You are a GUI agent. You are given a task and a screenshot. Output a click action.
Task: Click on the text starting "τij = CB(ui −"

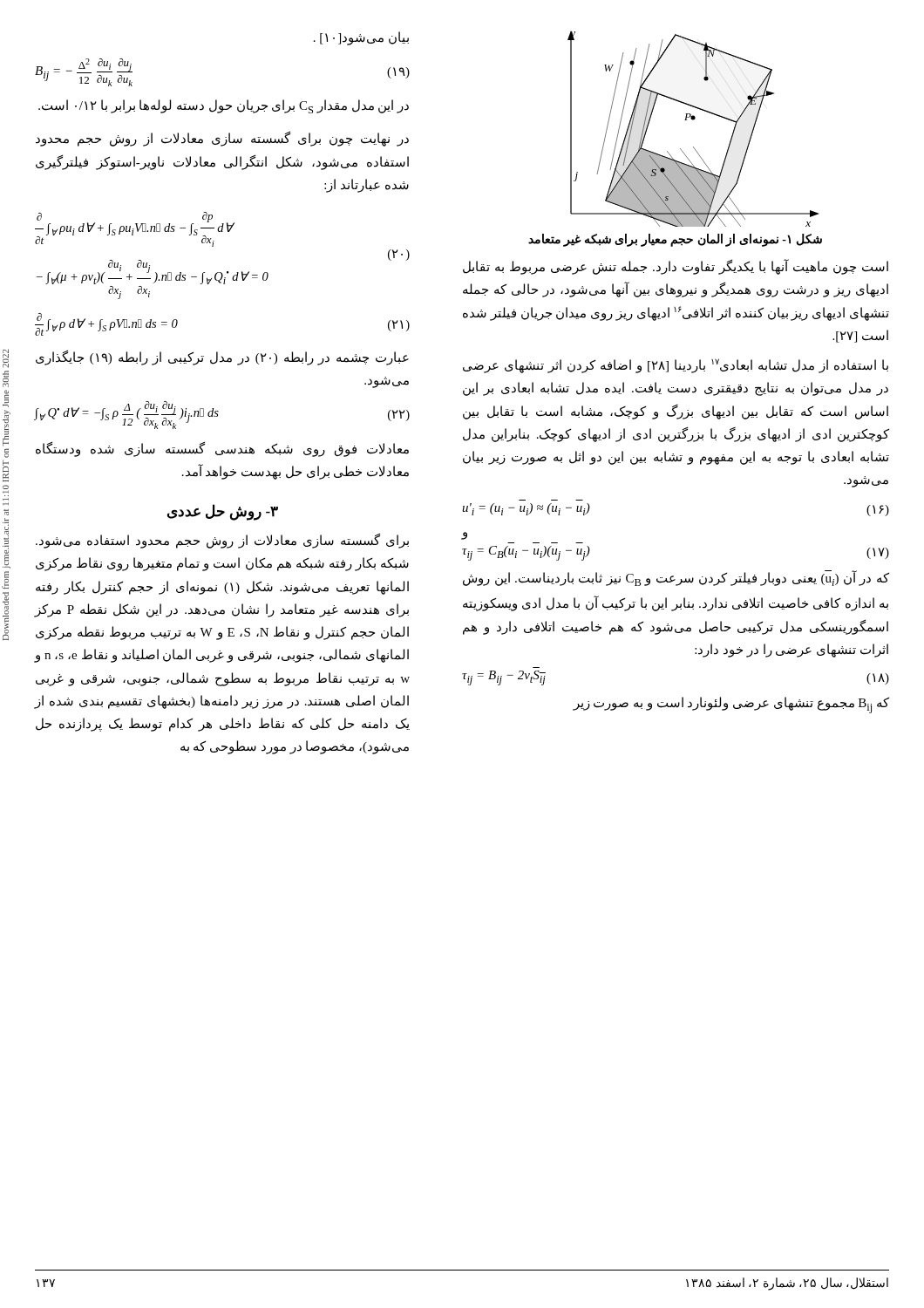point(537,553)
